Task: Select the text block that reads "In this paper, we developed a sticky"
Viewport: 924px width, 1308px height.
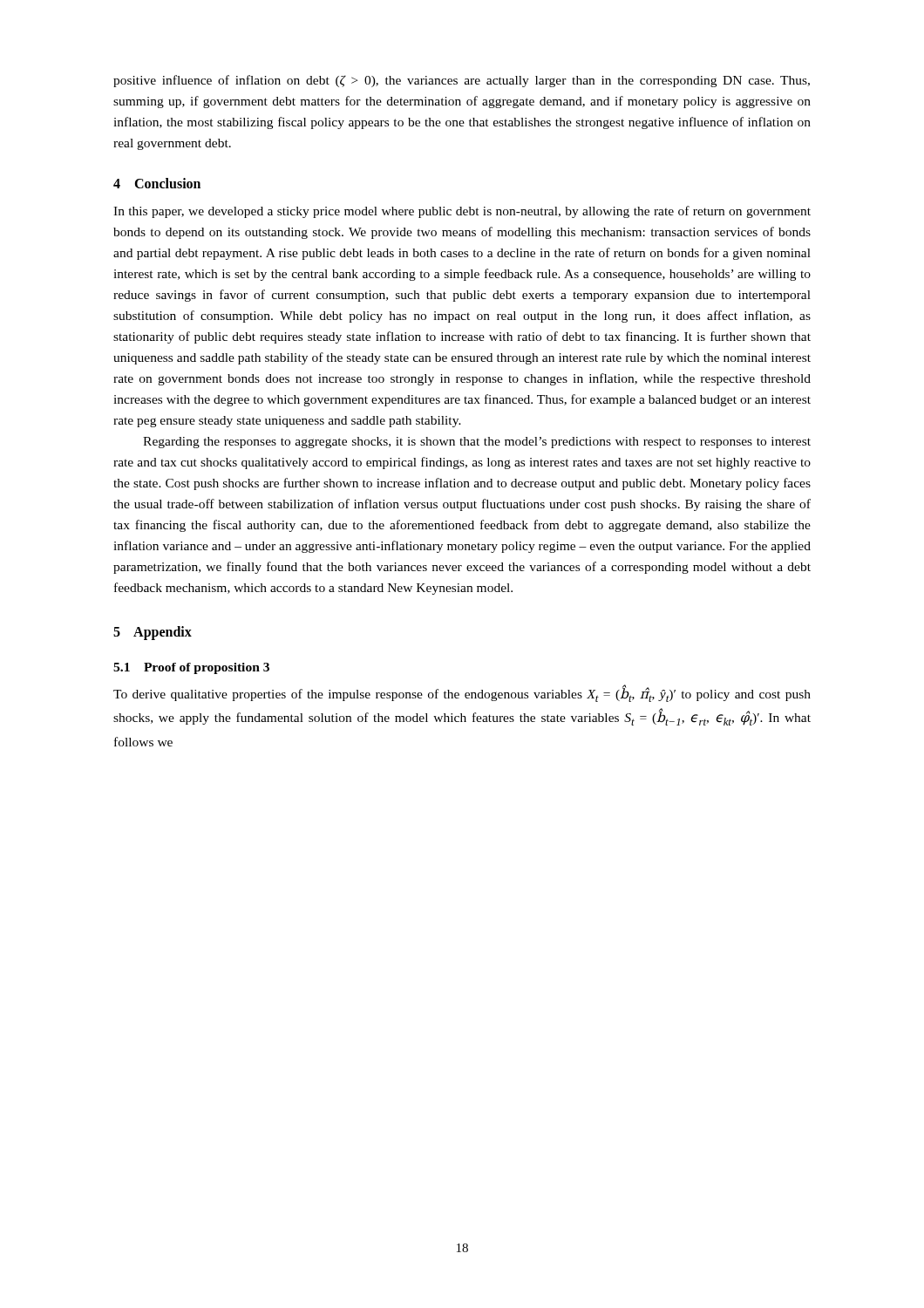Action: [462, 400]
